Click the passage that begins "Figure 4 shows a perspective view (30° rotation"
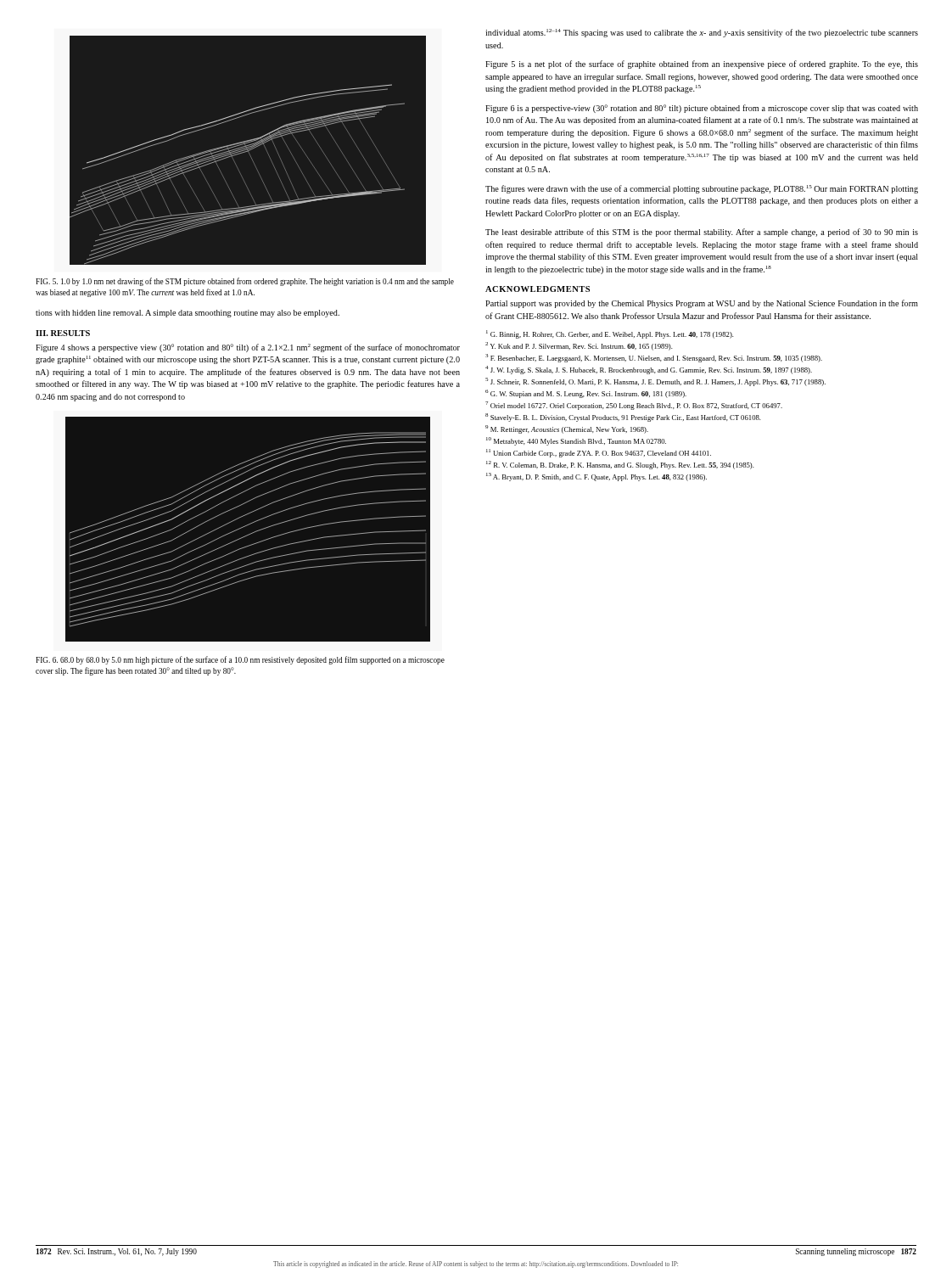 click(x=248, y=371)
